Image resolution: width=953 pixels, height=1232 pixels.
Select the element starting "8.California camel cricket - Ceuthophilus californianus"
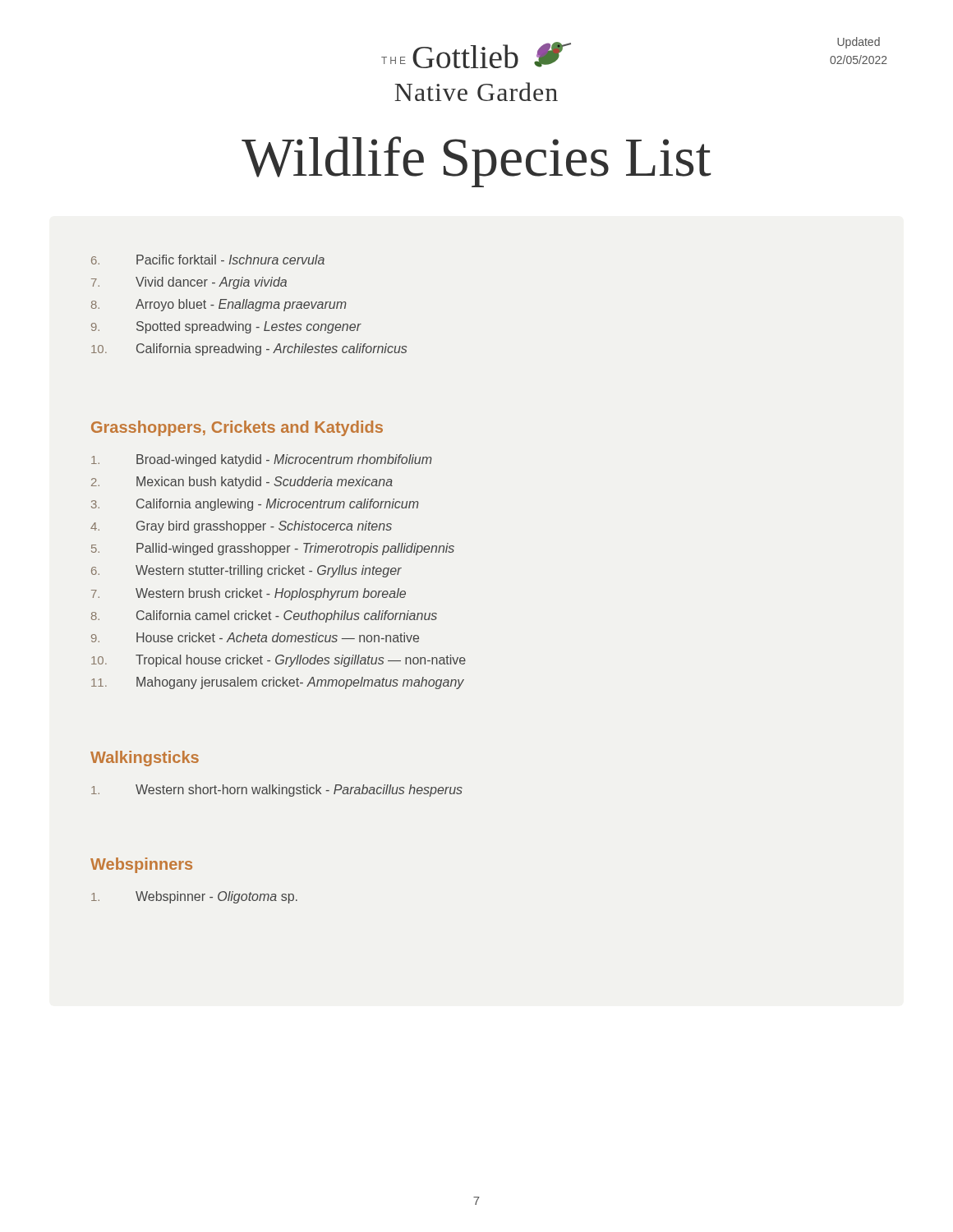[x=264, y=616]
